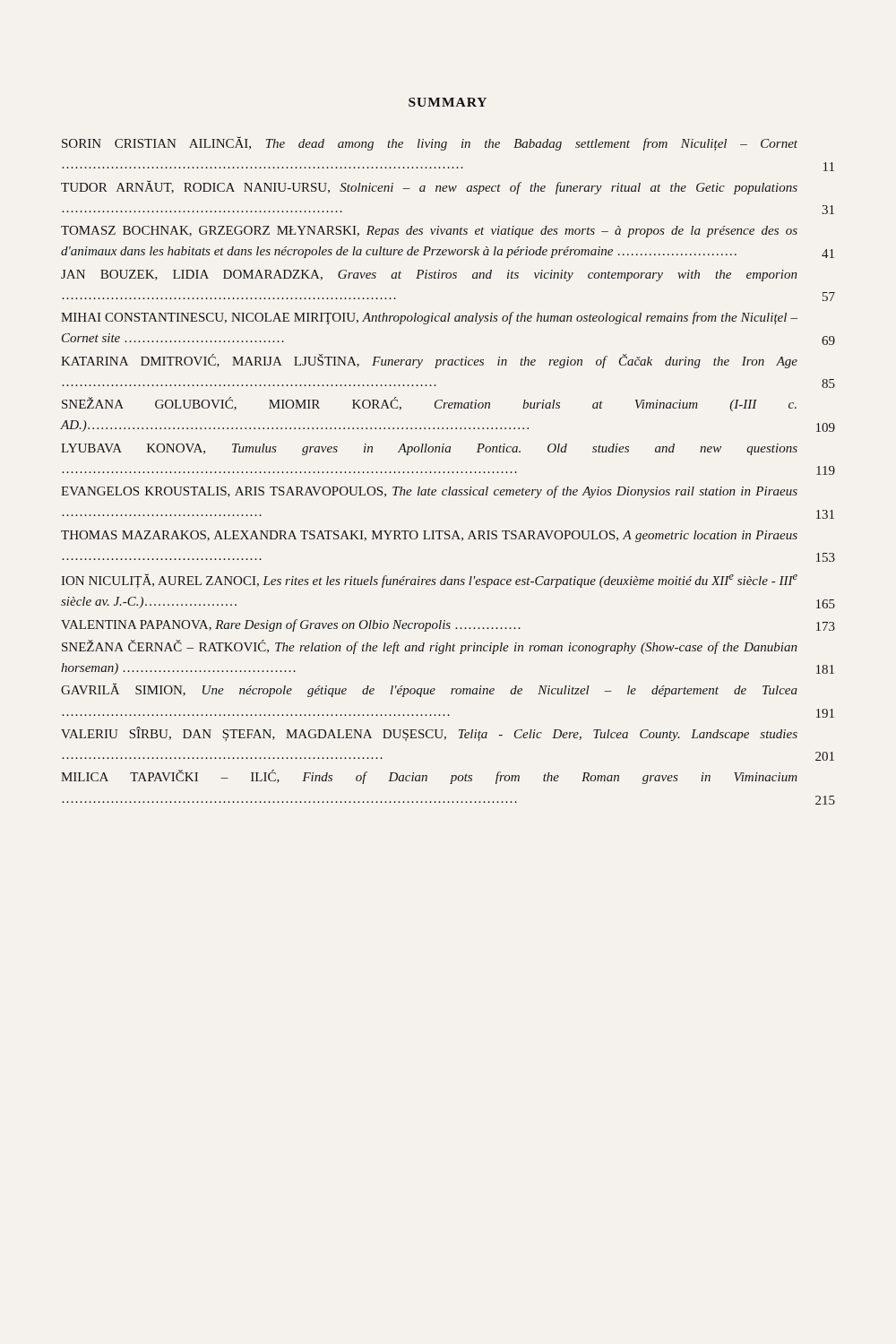The height and width of the screenshot is (1344, 896).
Task: Locate the block of text that opens with "EVANGELOS KROUSTALIS, ARIS TSARAVOPOULOS, The late"
Action: [x=448, y=502]
